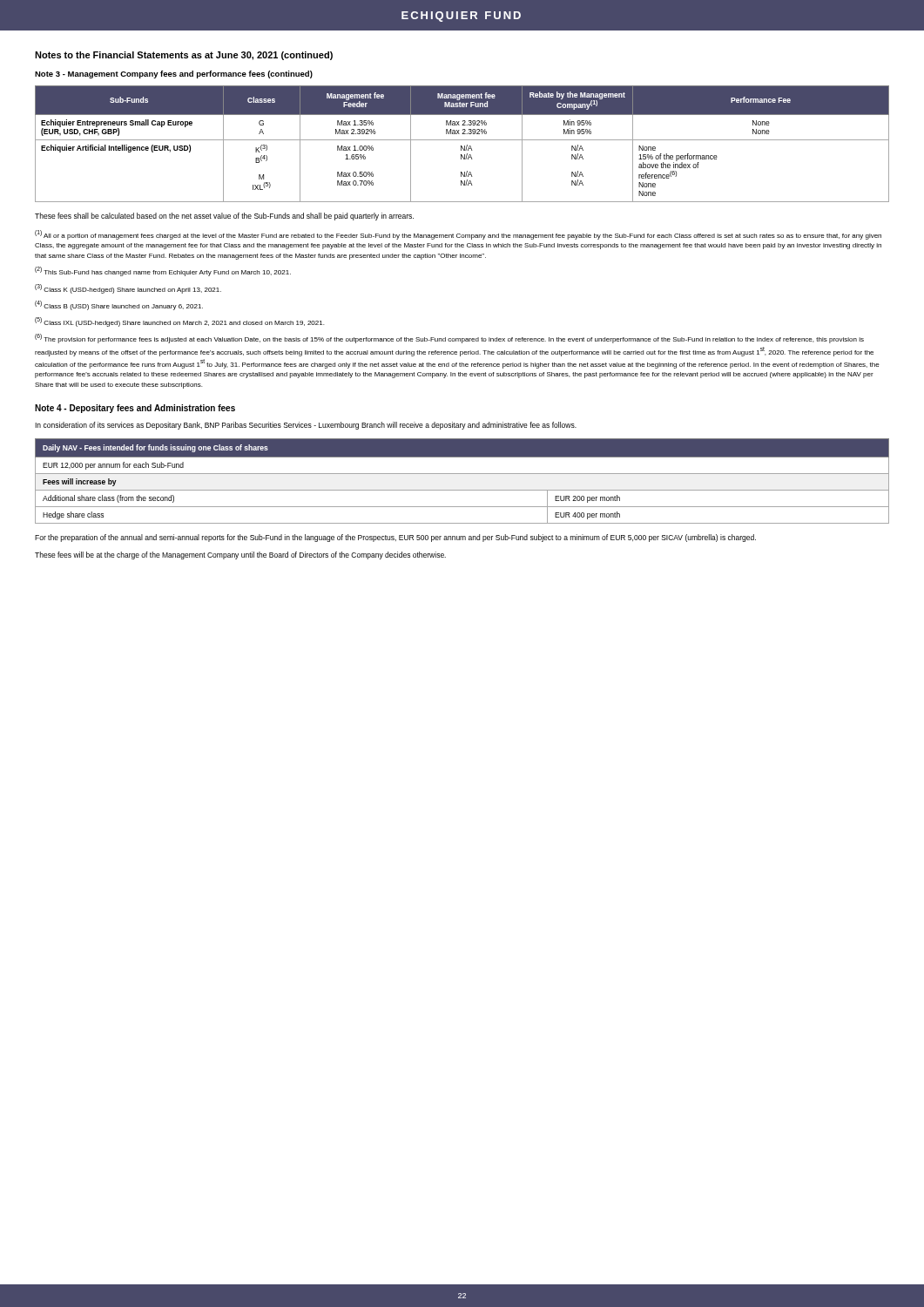The height and width of the screenshot is (1307, 924).
Task: Find the text starting "(6) The provision for"
Action: [457, 361]
